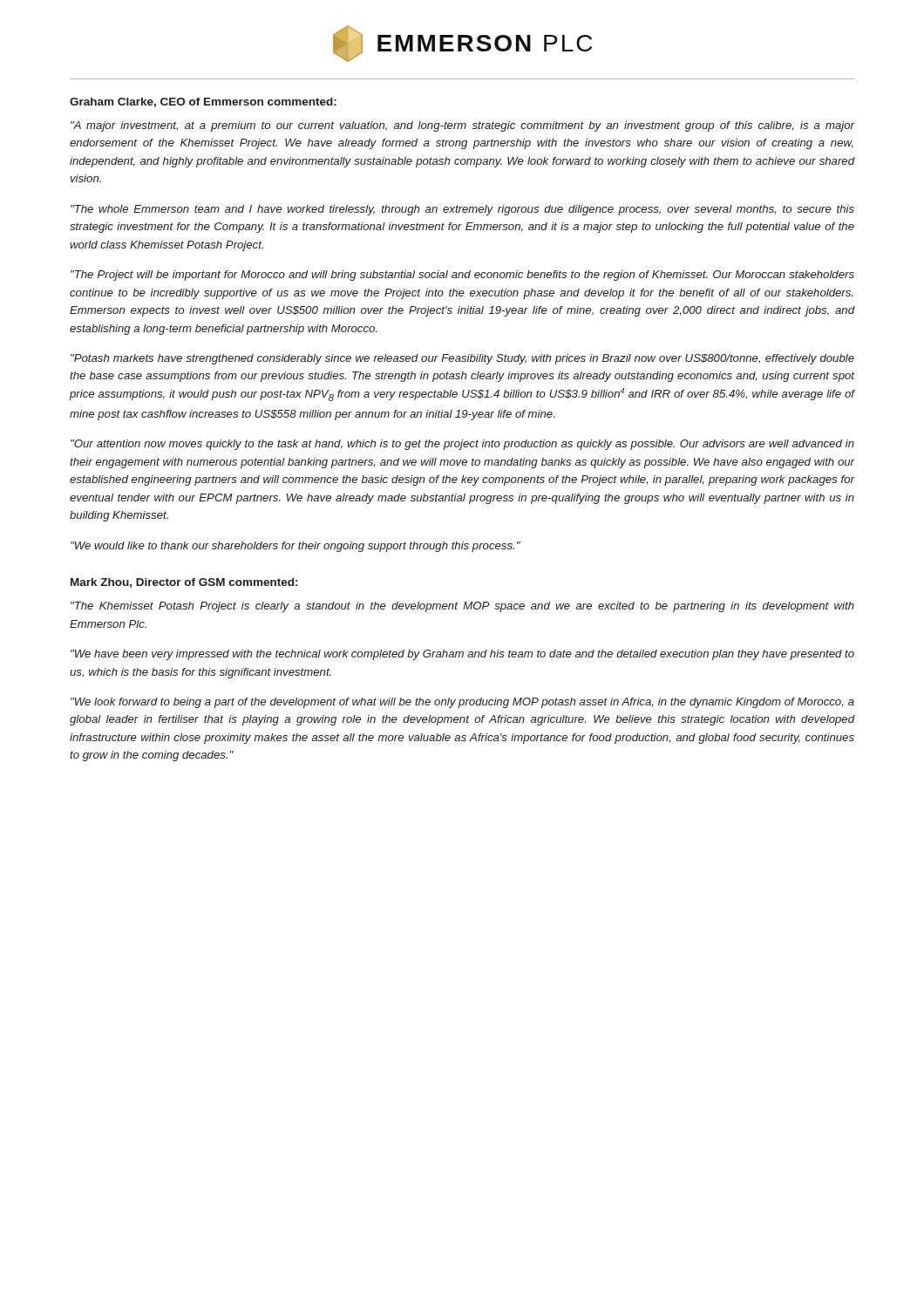Select the text block that says ""Potash markets have strengthened considerably"

coord(462,386)
